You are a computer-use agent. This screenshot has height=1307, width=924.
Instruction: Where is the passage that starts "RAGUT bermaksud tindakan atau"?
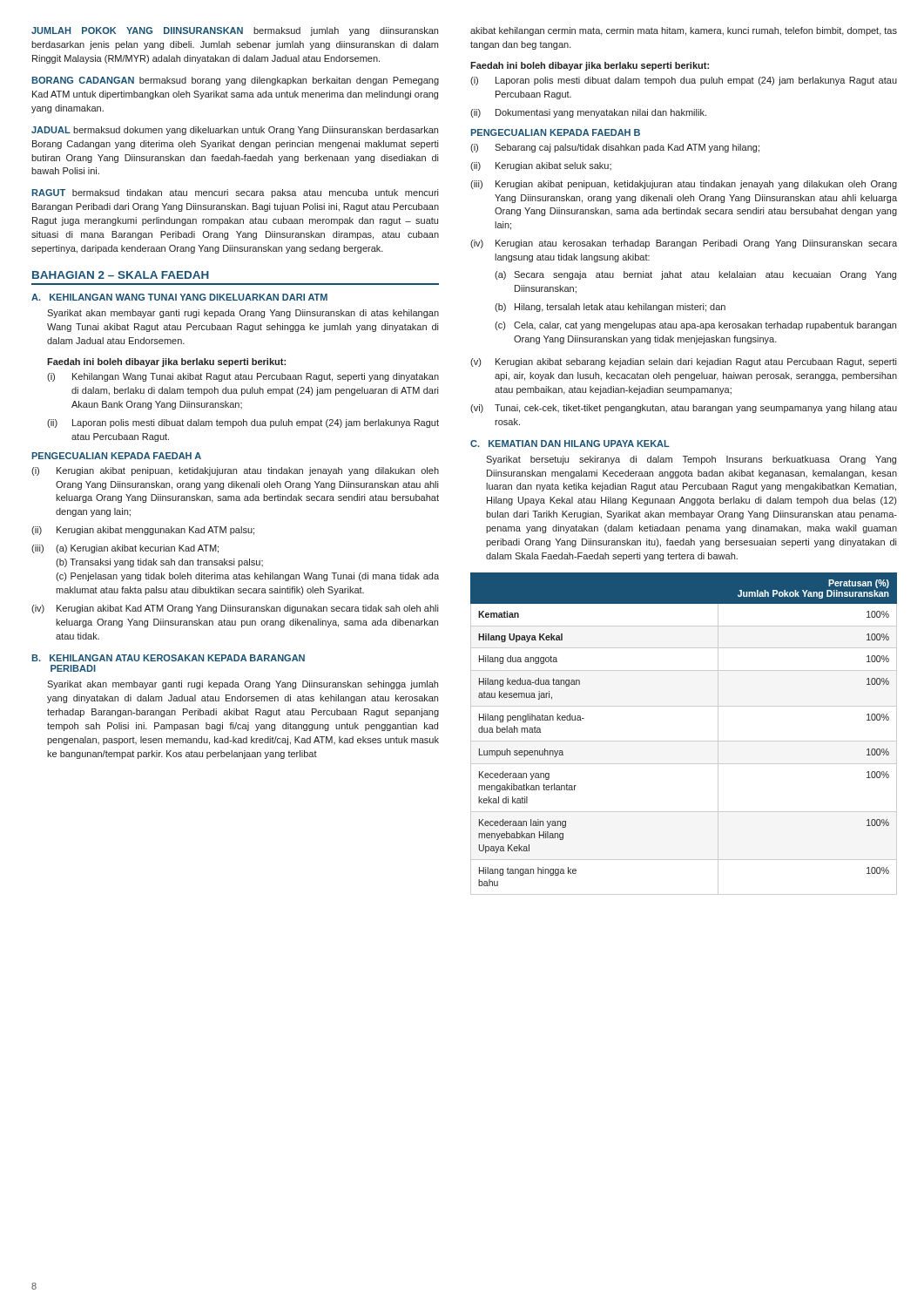point(235,221)
